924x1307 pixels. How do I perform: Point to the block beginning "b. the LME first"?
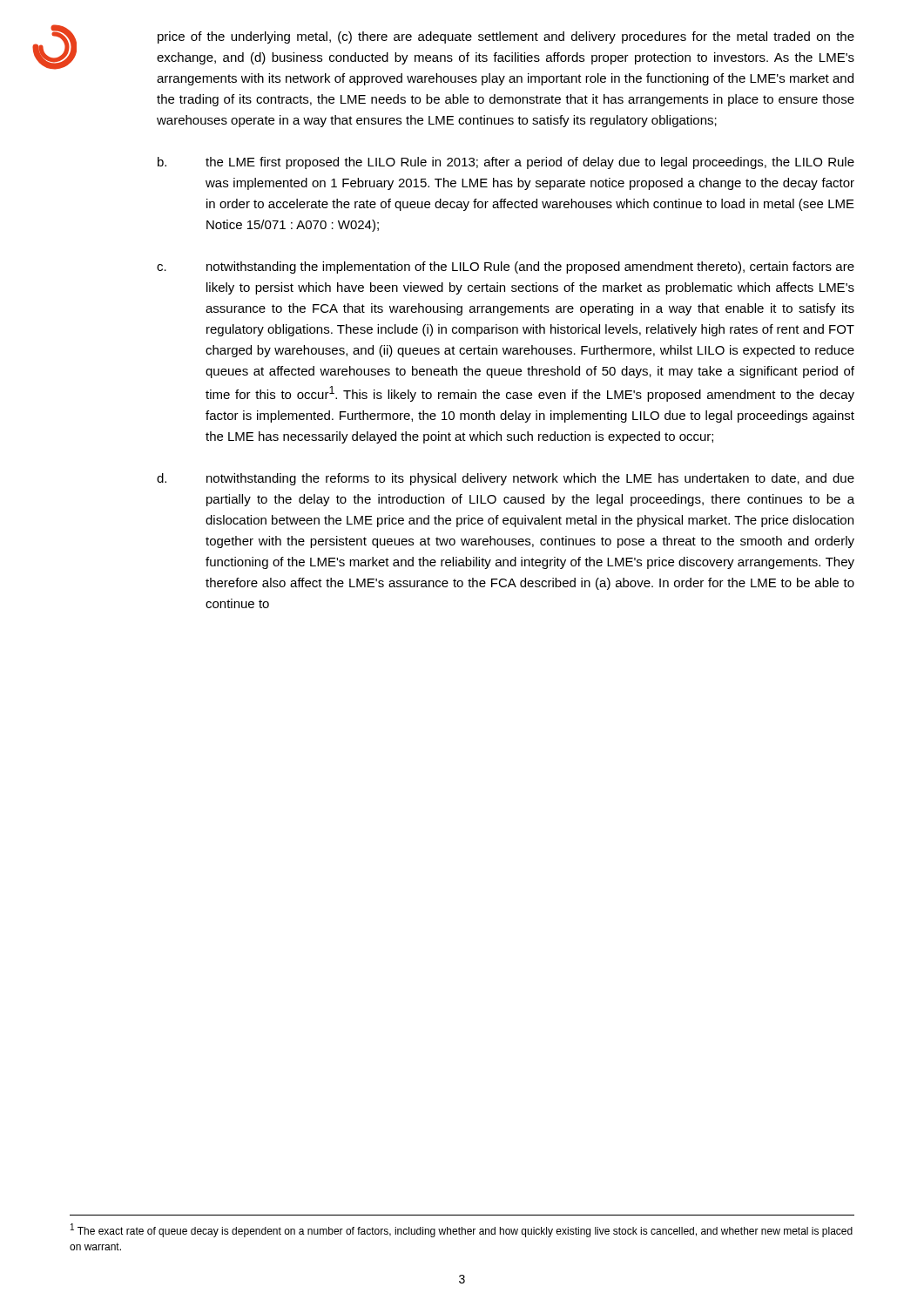click(506, 193)
